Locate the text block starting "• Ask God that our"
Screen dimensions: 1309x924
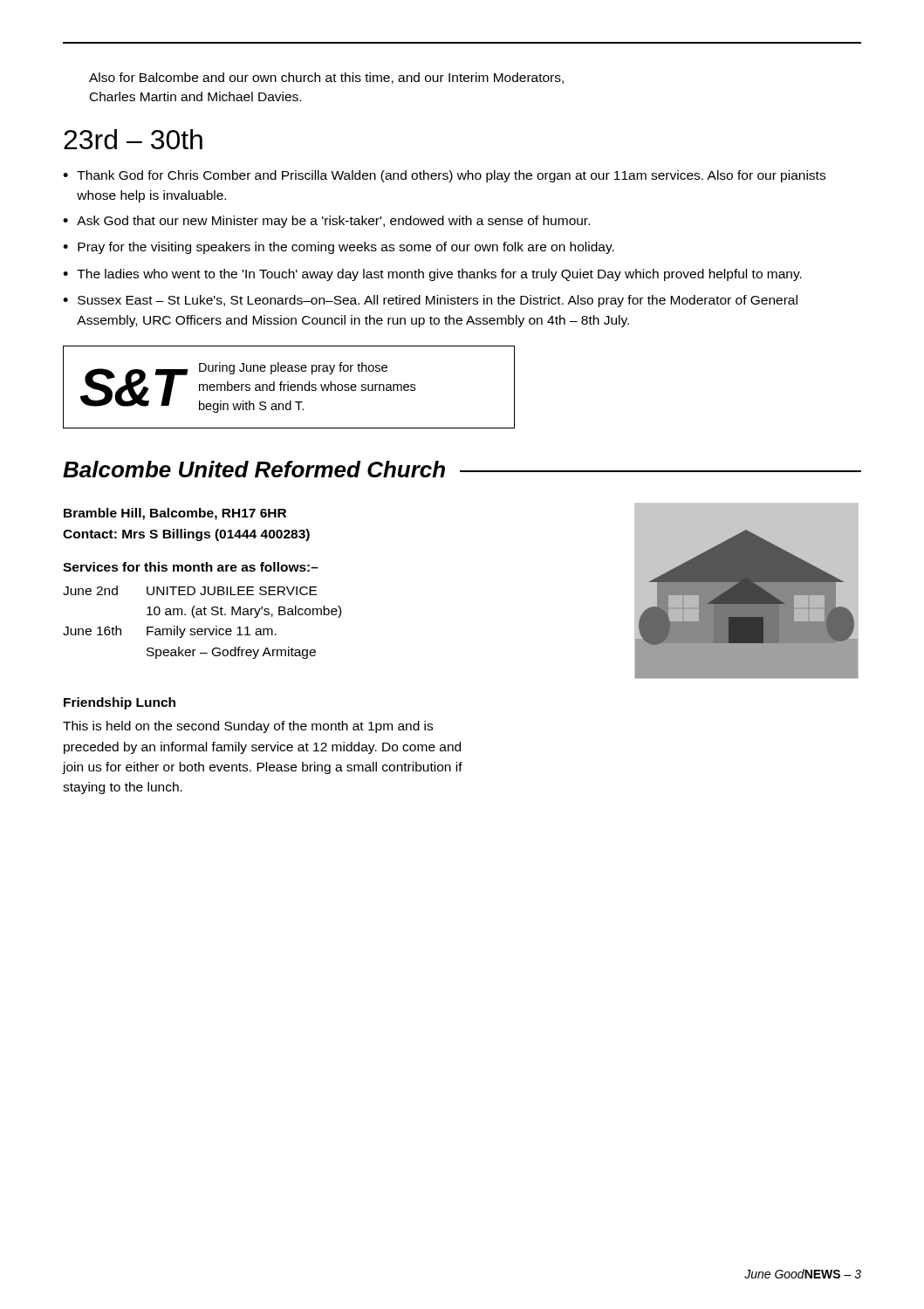click(x=327, y=221)
